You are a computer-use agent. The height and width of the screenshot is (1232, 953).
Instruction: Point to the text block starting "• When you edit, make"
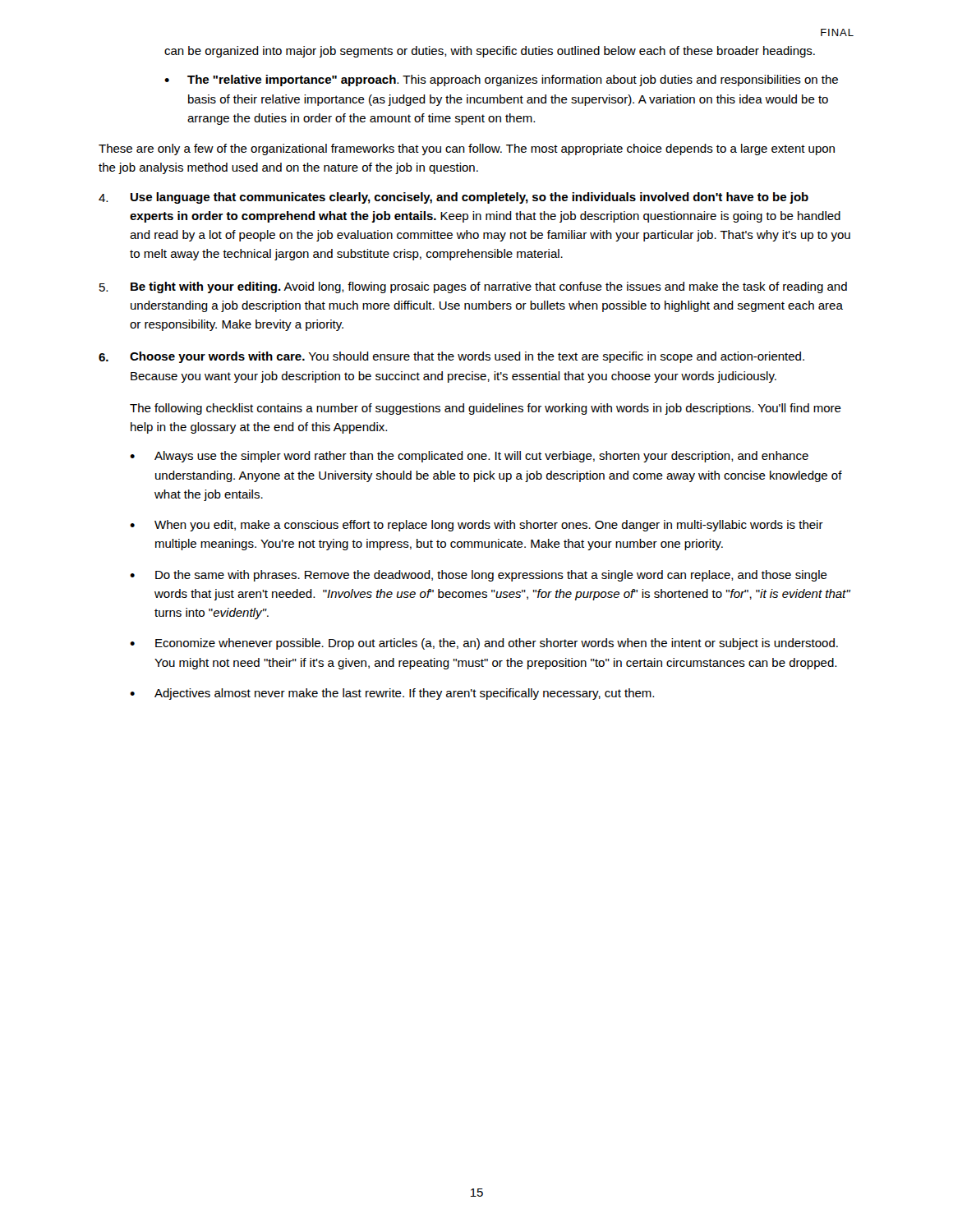pyautogui.click(x=492, y=534)
